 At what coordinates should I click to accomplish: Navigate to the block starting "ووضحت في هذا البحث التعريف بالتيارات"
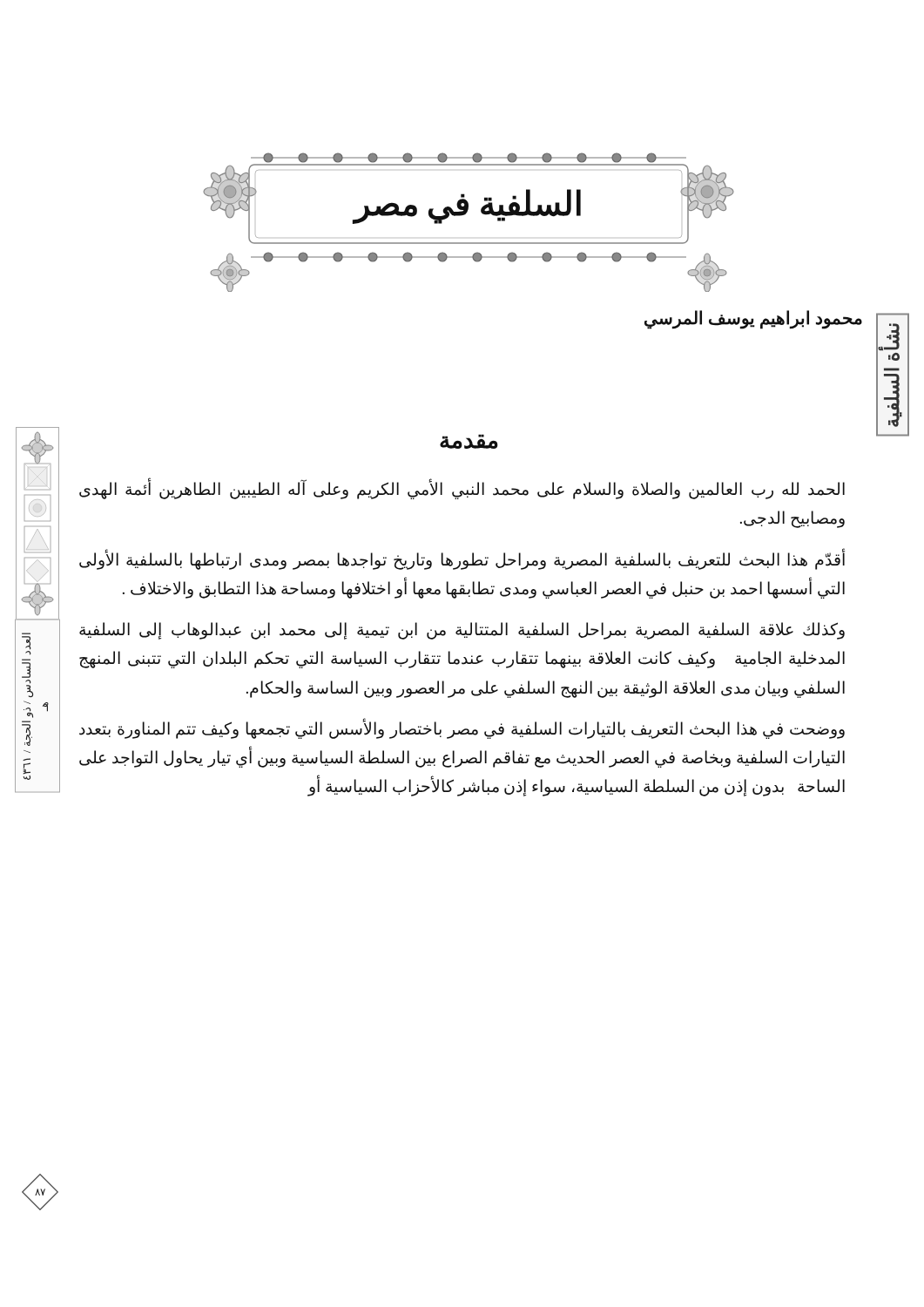pos(462,758)
